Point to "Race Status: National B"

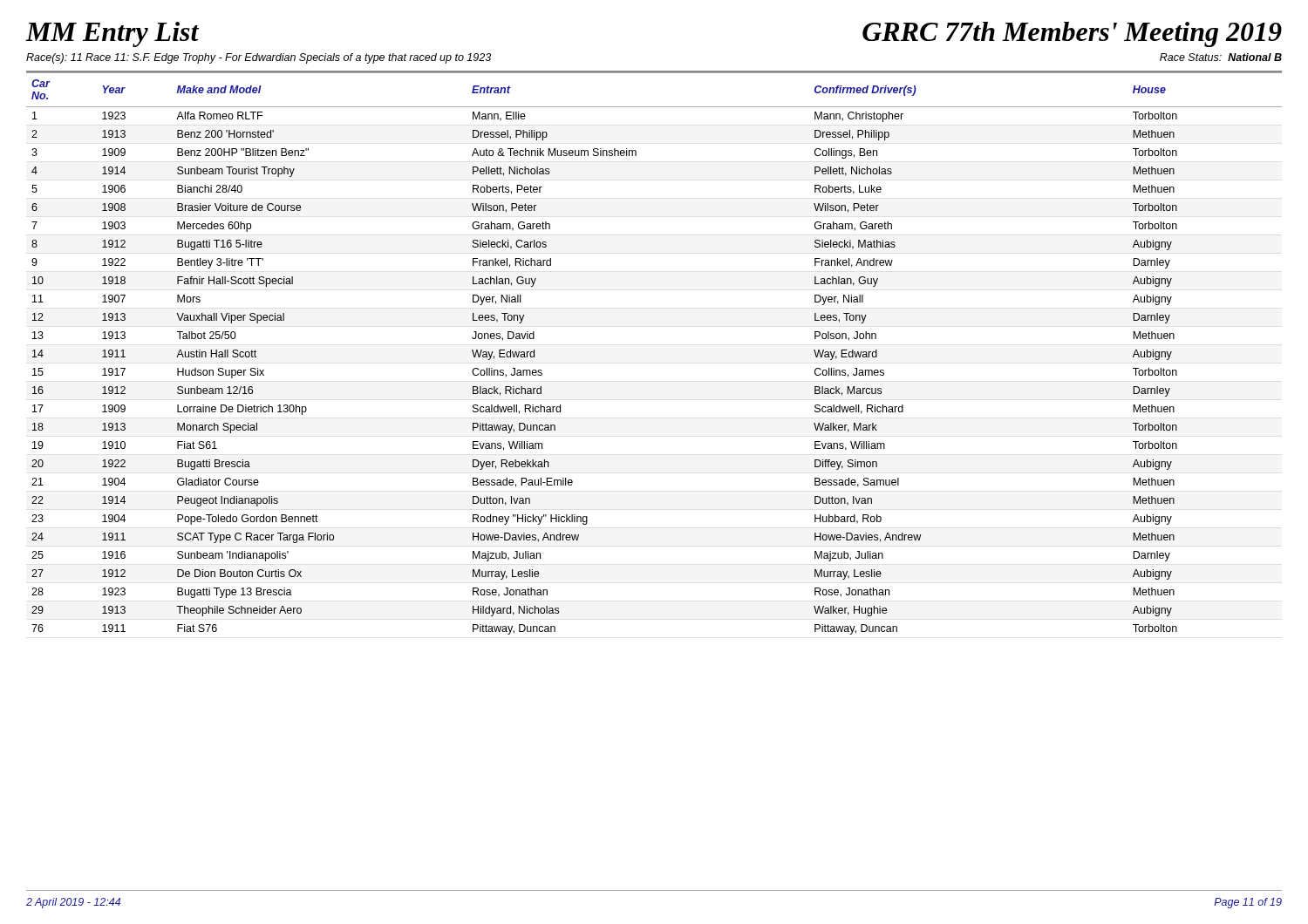pos(1221,58)
